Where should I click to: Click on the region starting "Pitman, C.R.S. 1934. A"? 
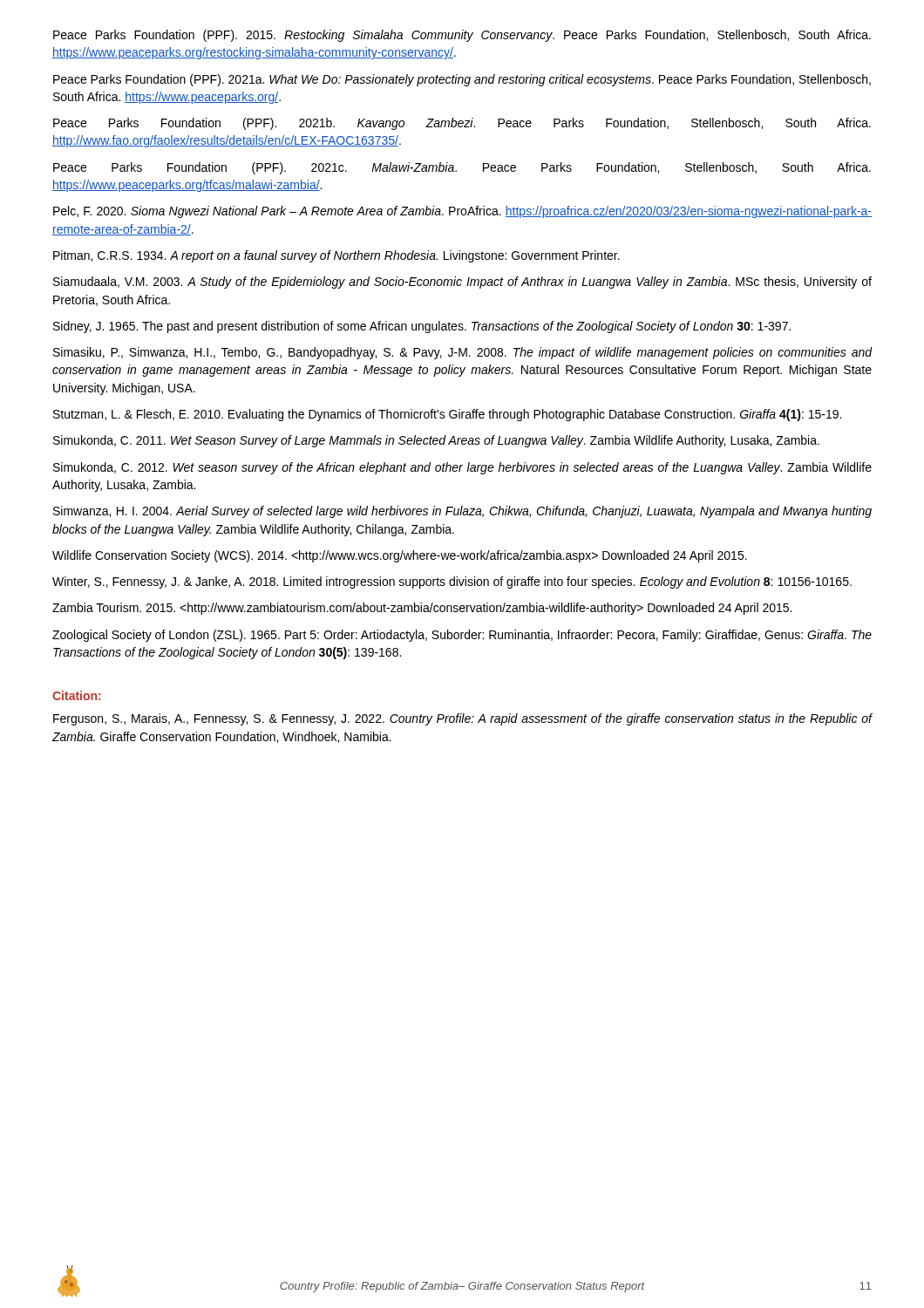pyautogui.click(x=336, y=255)
